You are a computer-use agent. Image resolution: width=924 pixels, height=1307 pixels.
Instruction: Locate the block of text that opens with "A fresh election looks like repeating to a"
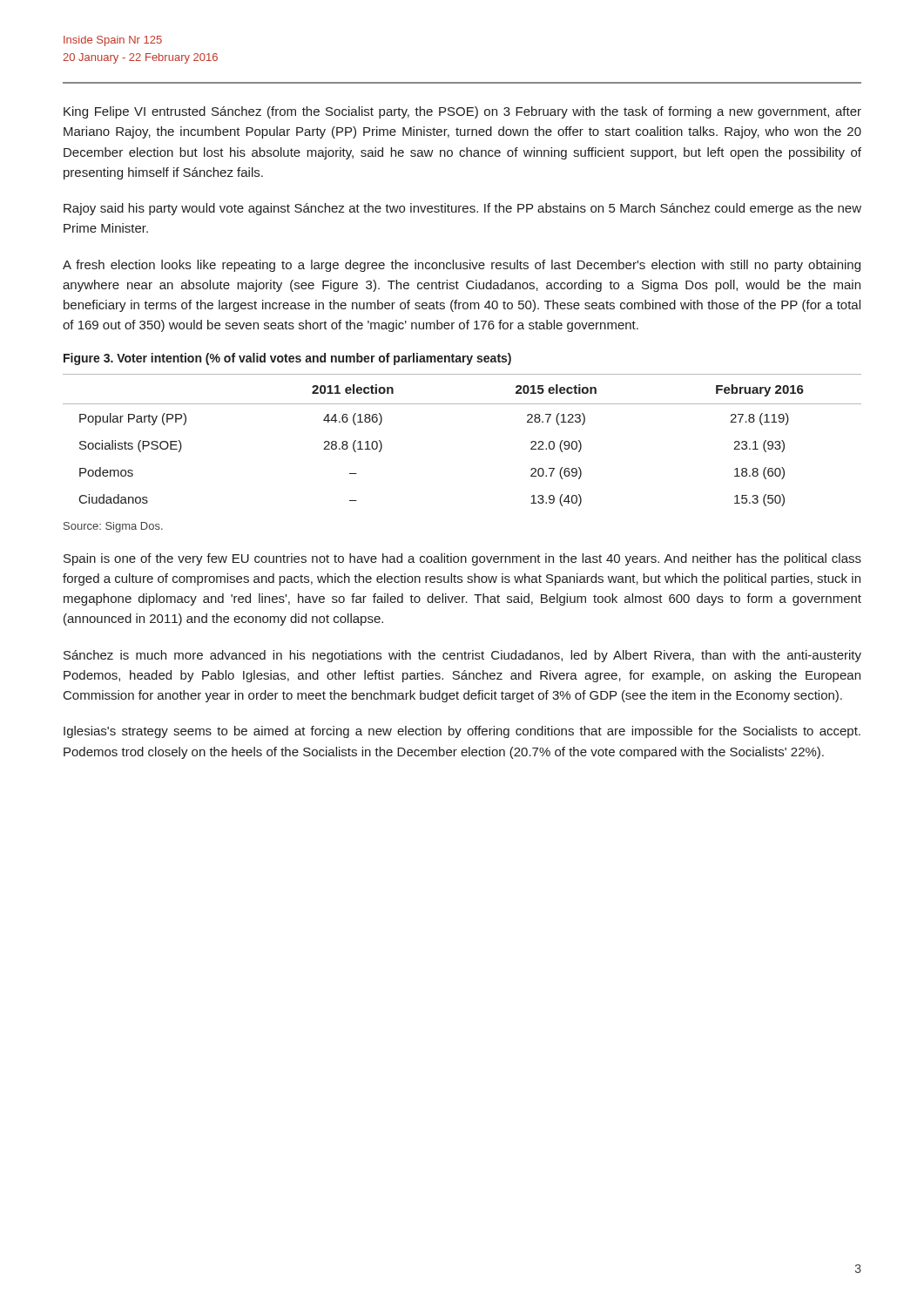click(x=462, y=294)
